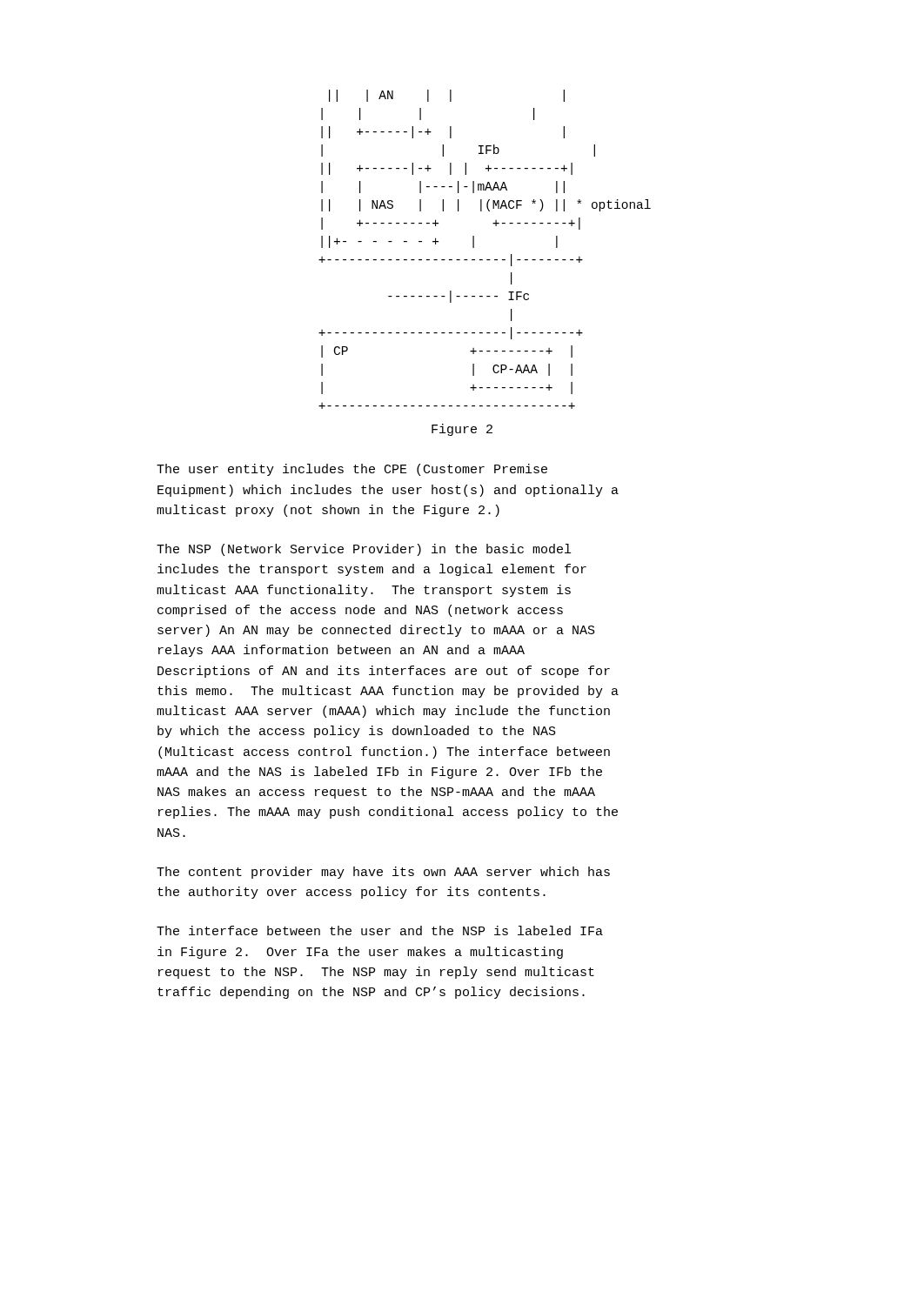Point to the region starting "The user entity includes the CPE (Customer"
Viewport: 924px width, 1305px height.
pyautogui.click(x=388, y=491)
